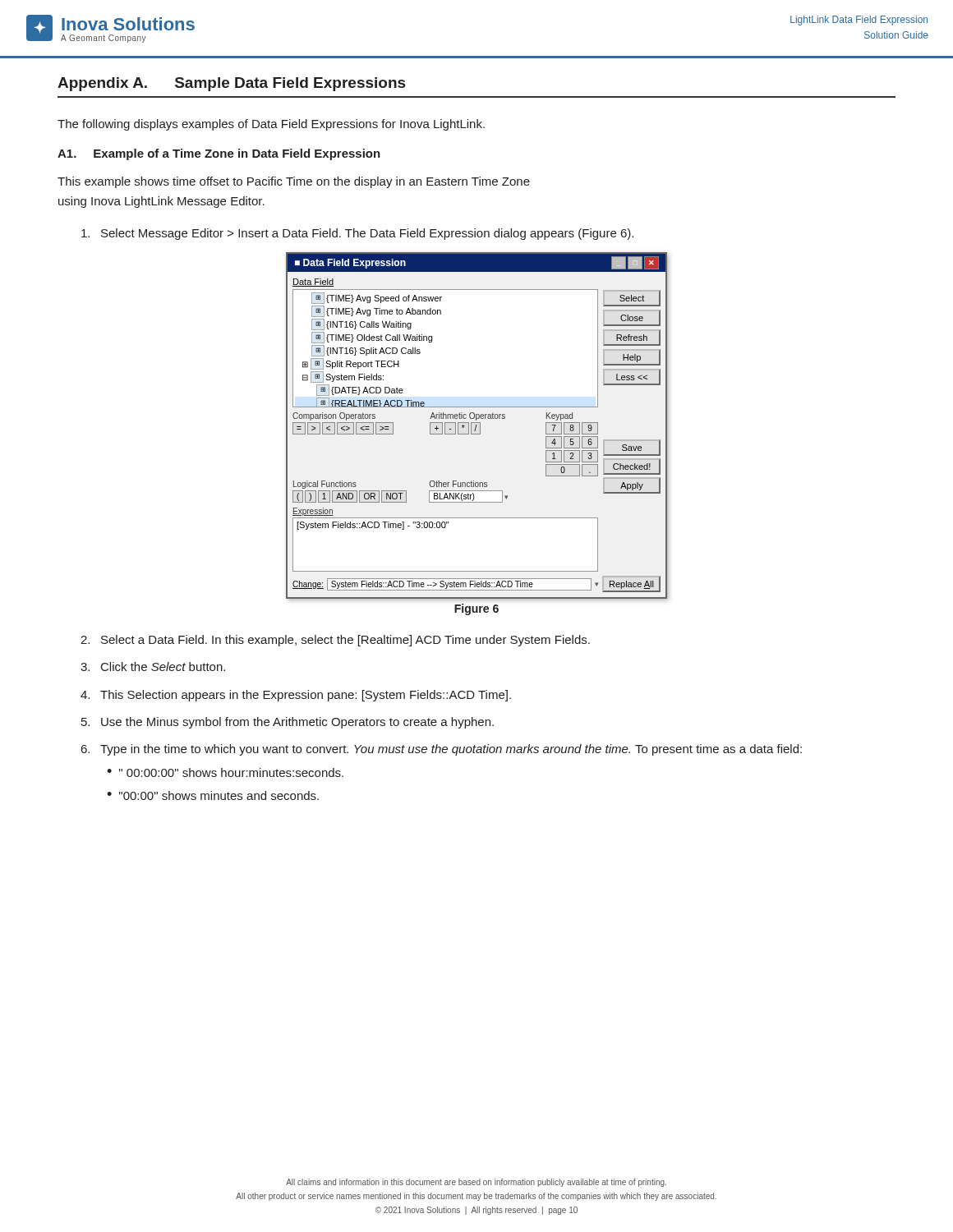Find the caption that reads "Figure 6"
Screen dimensions: 1232x953
(x=476, y=609)
